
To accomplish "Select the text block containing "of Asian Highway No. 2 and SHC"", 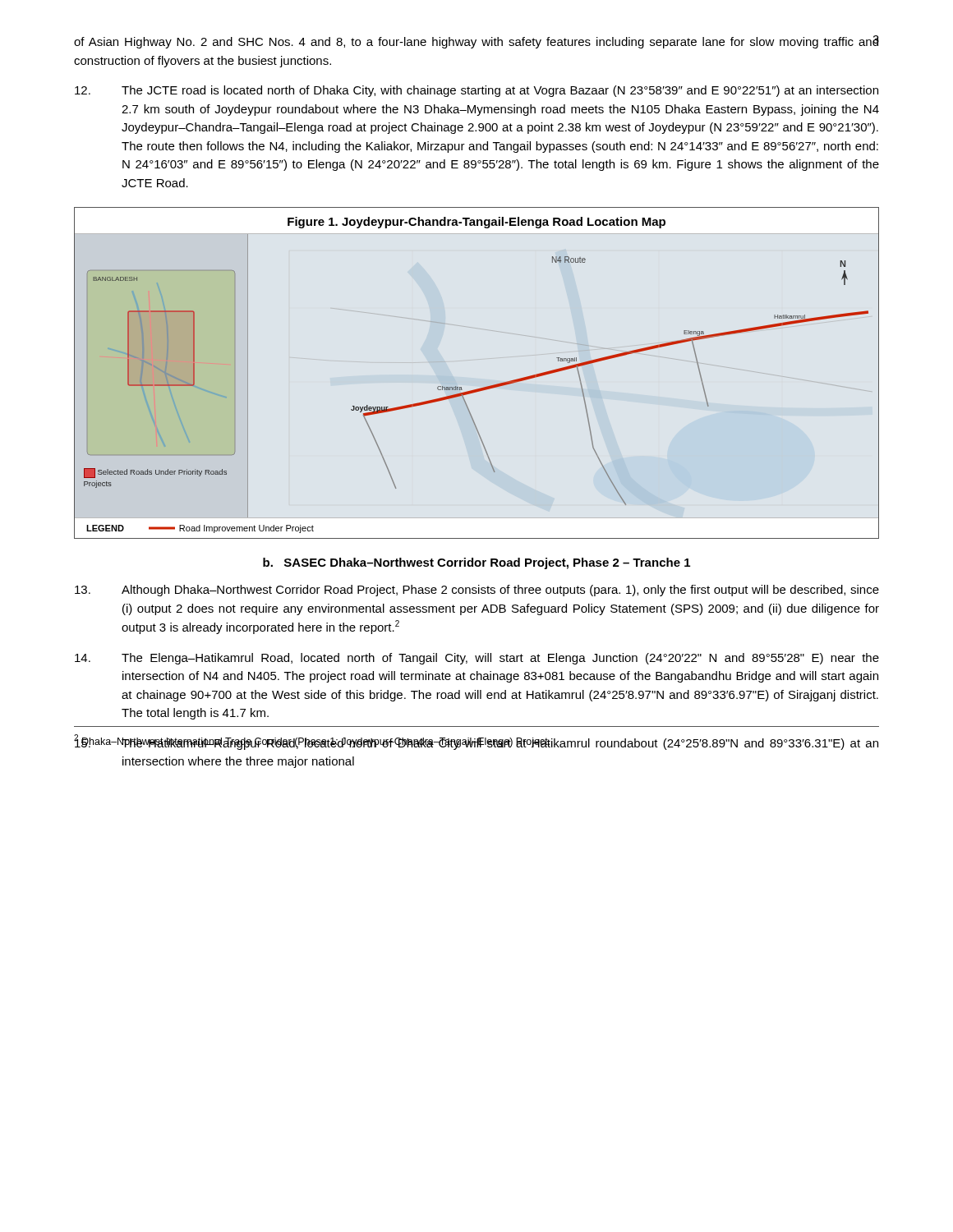I will [x=476, y=51].
